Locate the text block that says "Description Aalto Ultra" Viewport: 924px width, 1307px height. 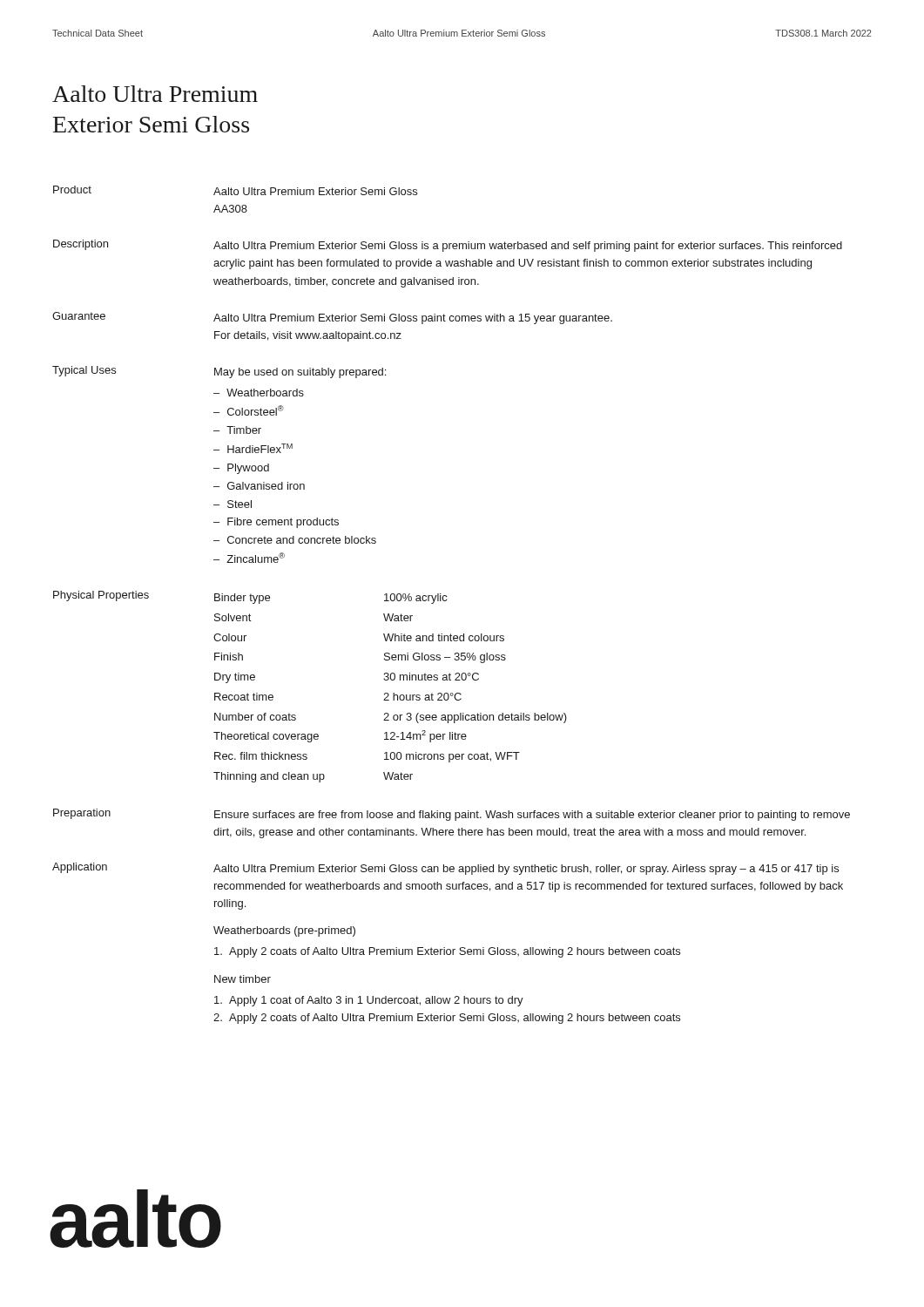[x=462, y=264]
